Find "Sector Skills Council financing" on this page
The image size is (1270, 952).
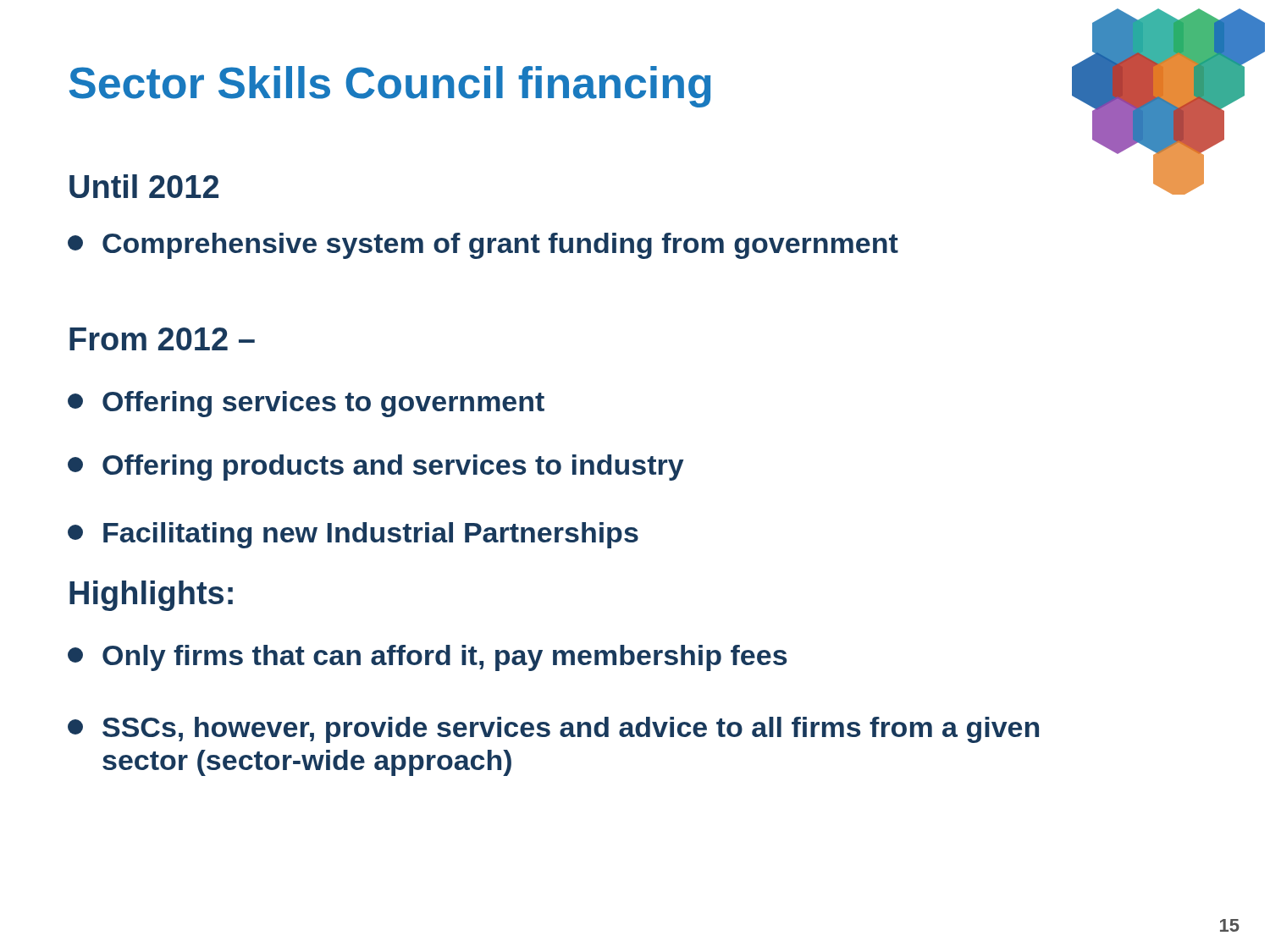[x=391, y=83]
